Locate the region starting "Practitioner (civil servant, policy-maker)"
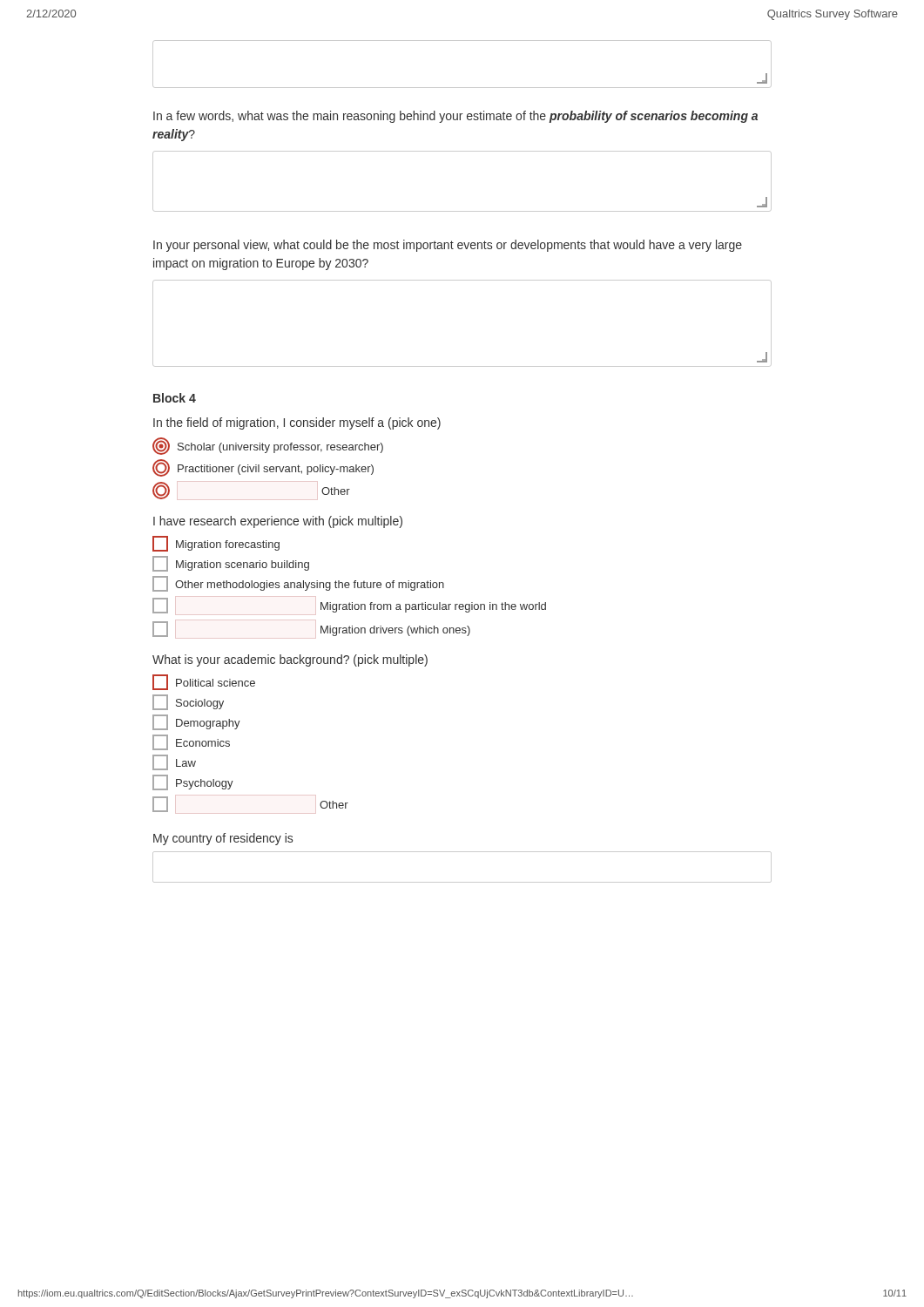 (x=263, y=468)
